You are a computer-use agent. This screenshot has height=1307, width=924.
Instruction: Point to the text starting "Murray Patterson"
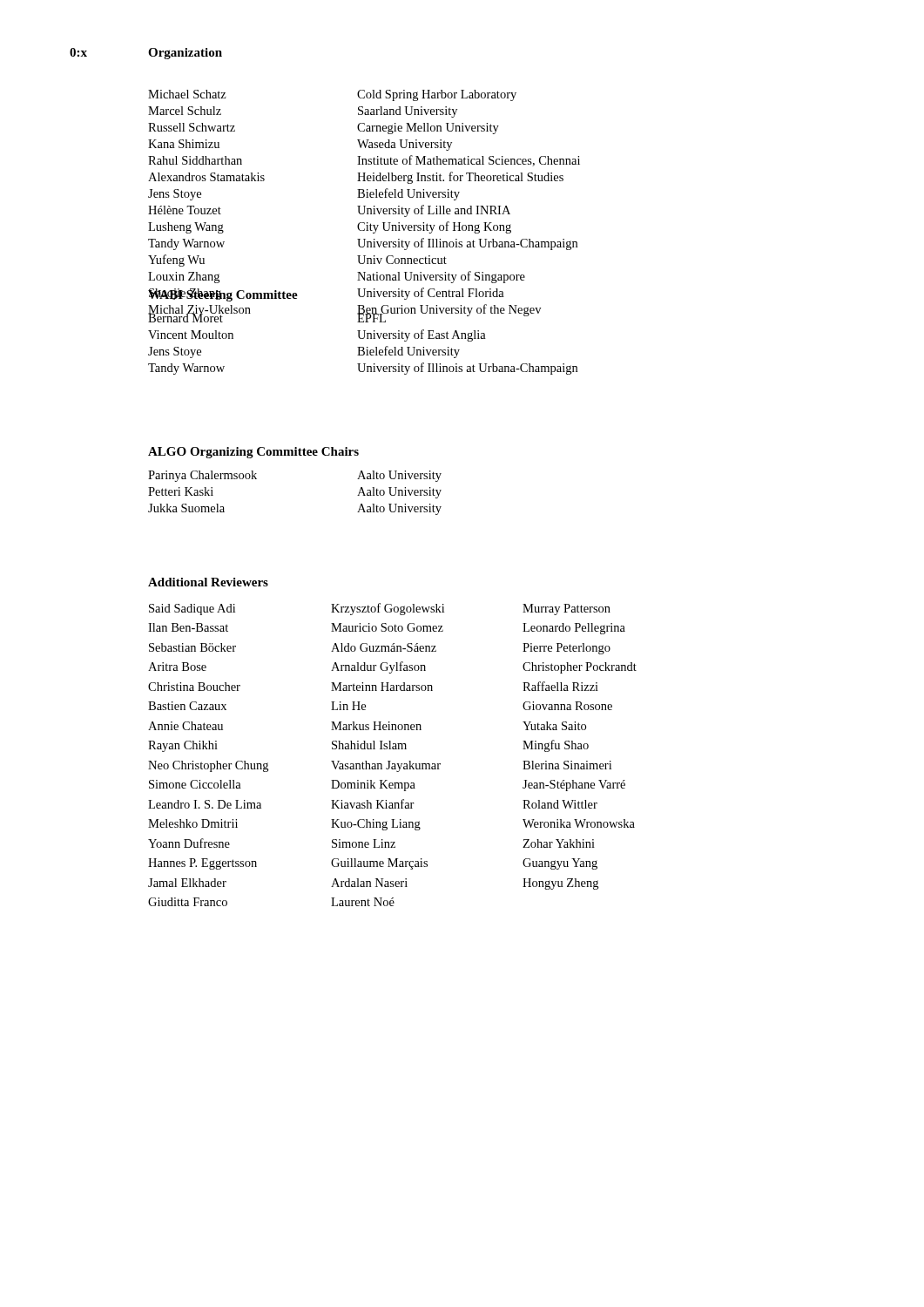[x=567, y=608]
